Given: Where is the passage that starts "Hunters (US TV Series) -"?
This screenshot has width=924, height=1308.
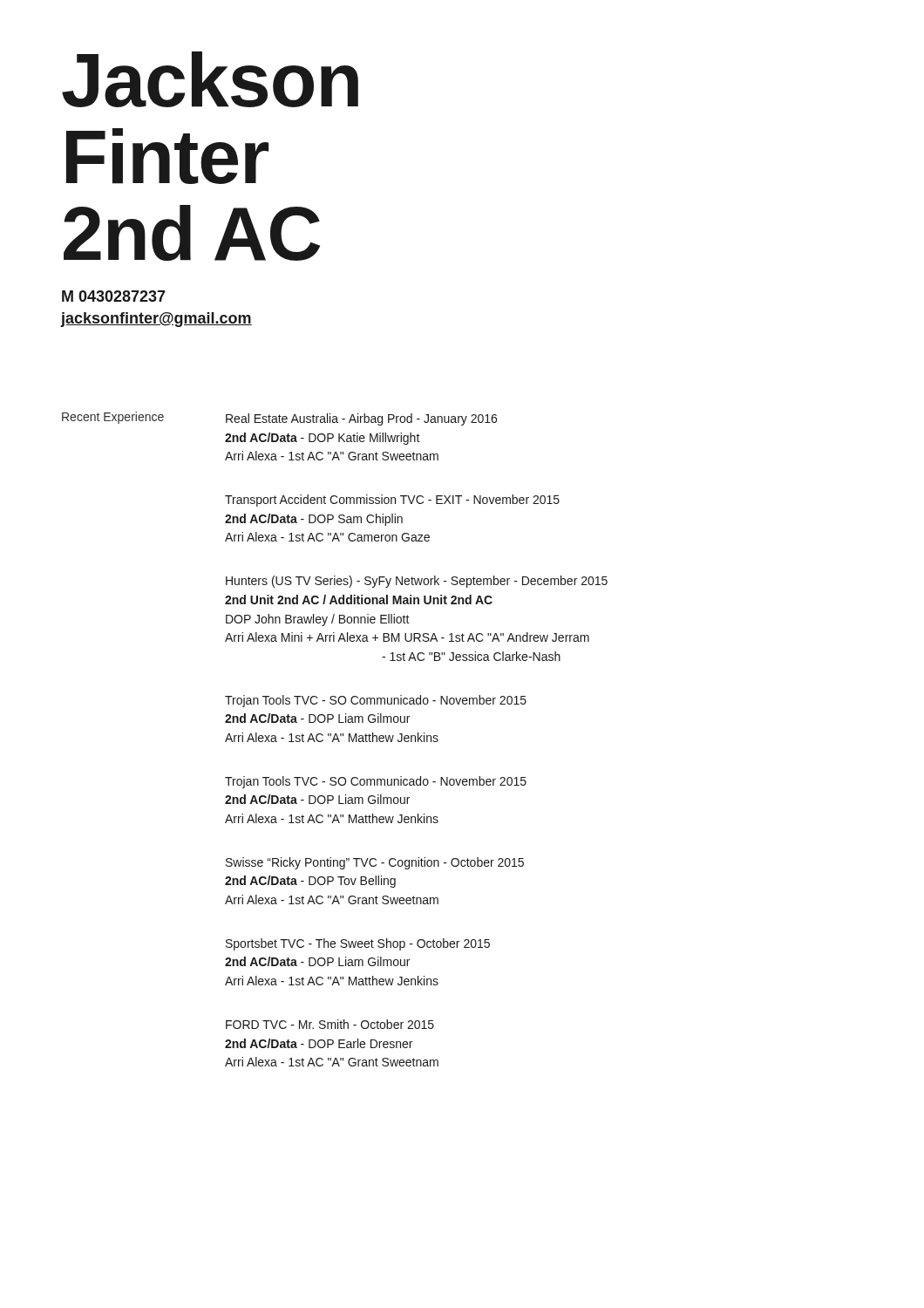Looking at the screenshot, I should 417,582.
